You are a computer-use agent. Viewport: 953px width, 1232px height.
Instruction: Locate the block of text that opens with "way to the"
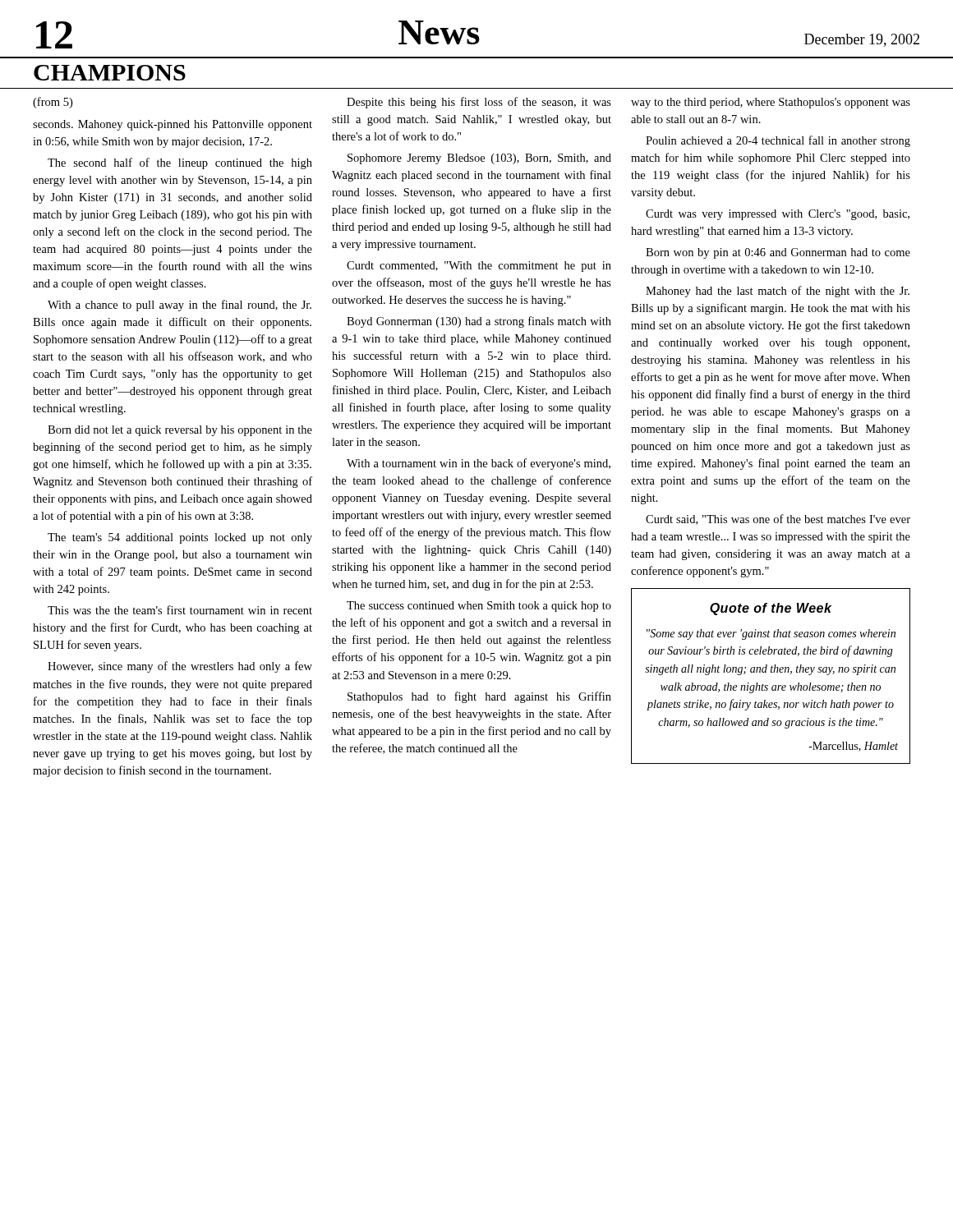771,429
